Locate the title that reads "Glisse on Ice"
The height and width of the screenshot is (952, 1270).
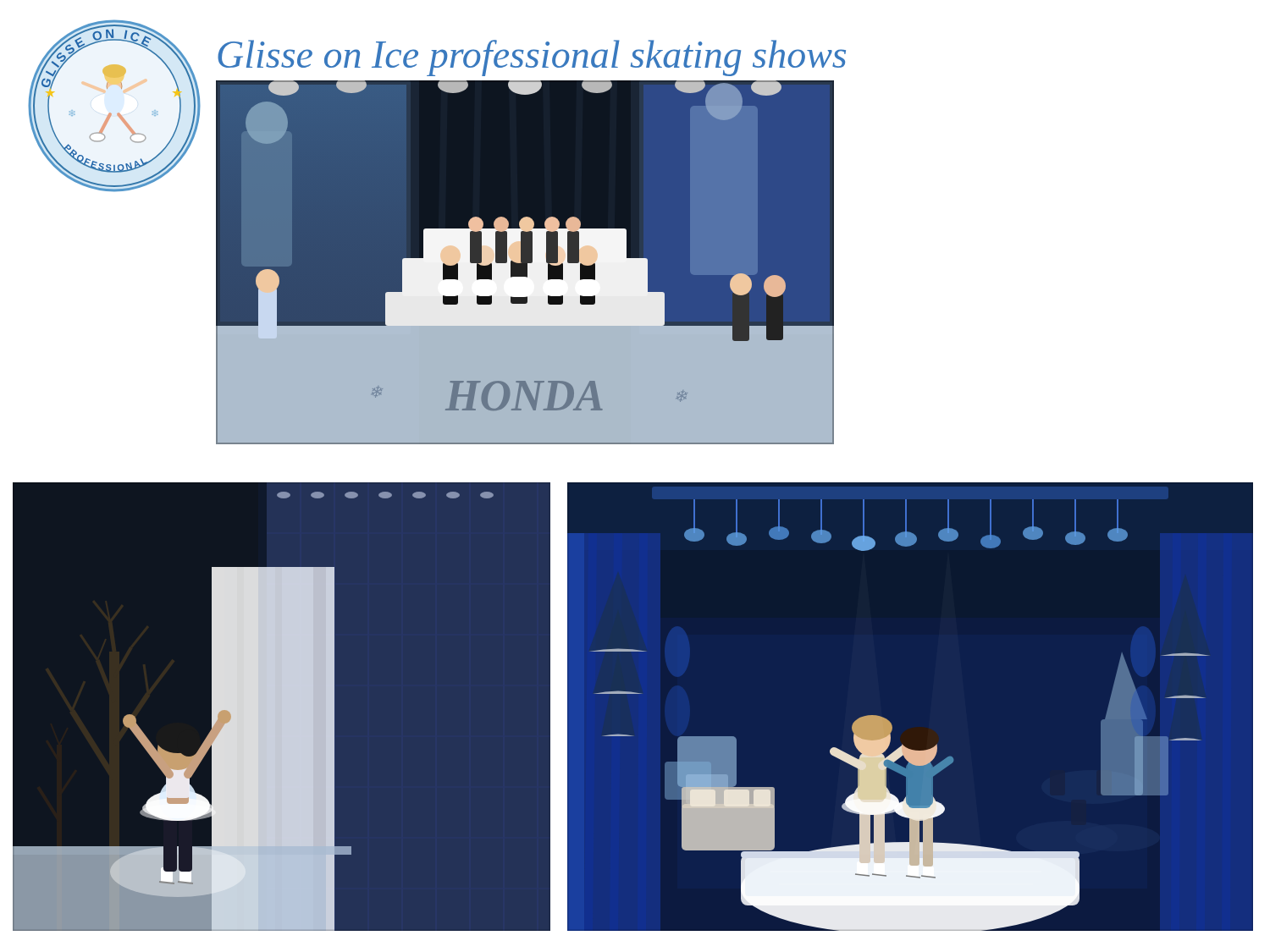point(532,55)
